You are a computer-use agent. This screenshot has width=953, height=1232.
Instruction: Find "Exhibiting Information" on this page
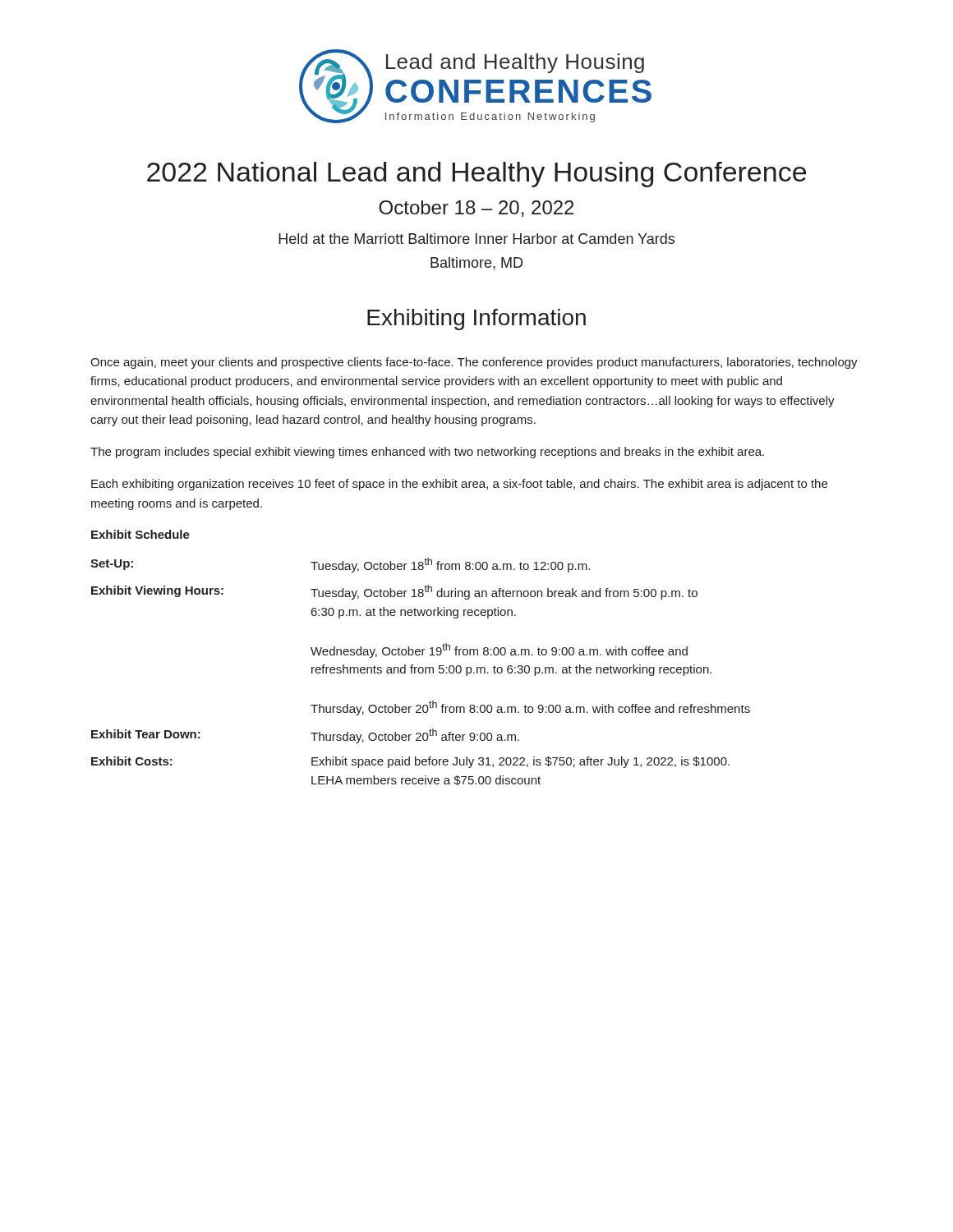point(476,317)
